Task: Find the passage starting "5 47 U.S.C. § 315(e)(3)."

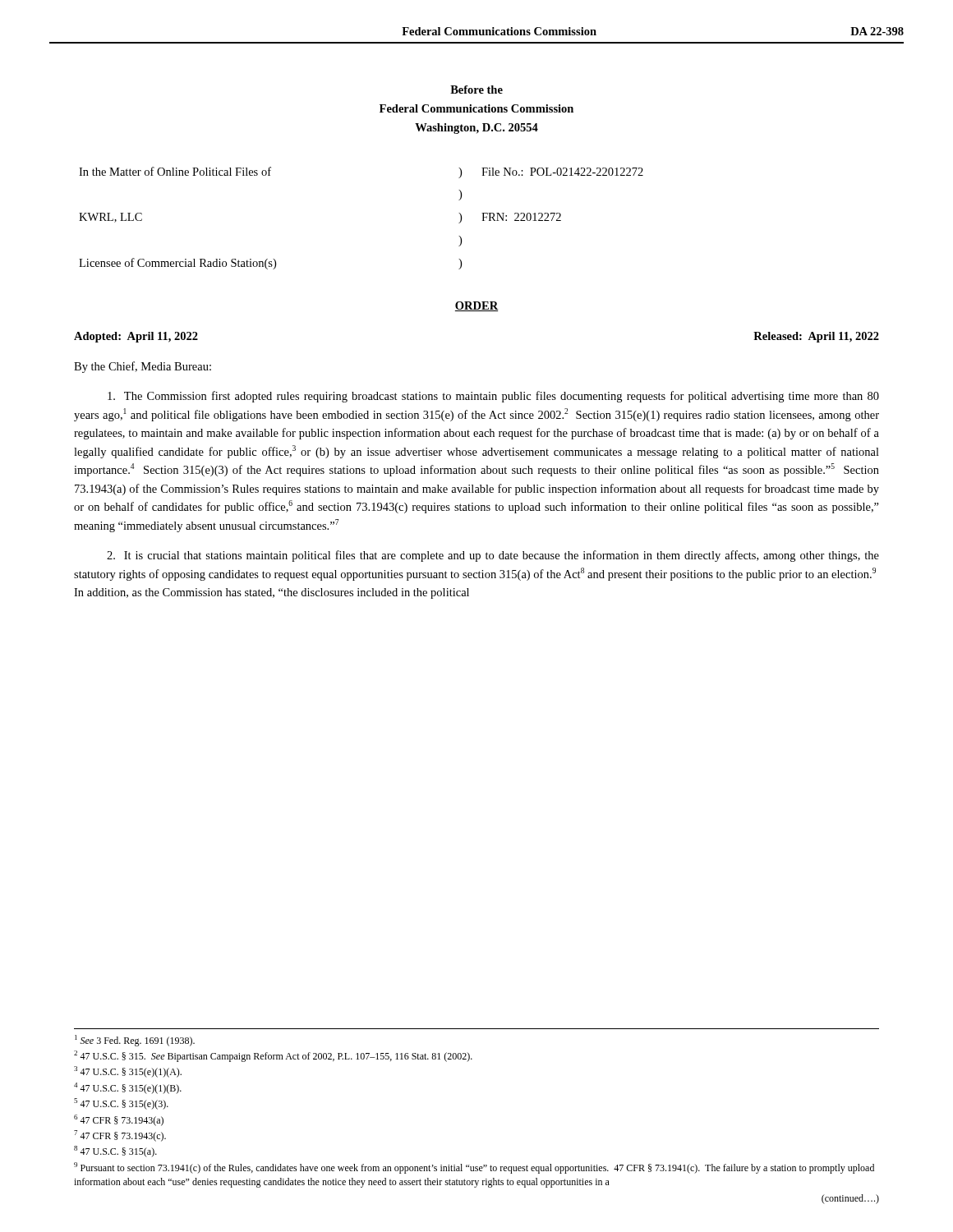Action: 121,1104
